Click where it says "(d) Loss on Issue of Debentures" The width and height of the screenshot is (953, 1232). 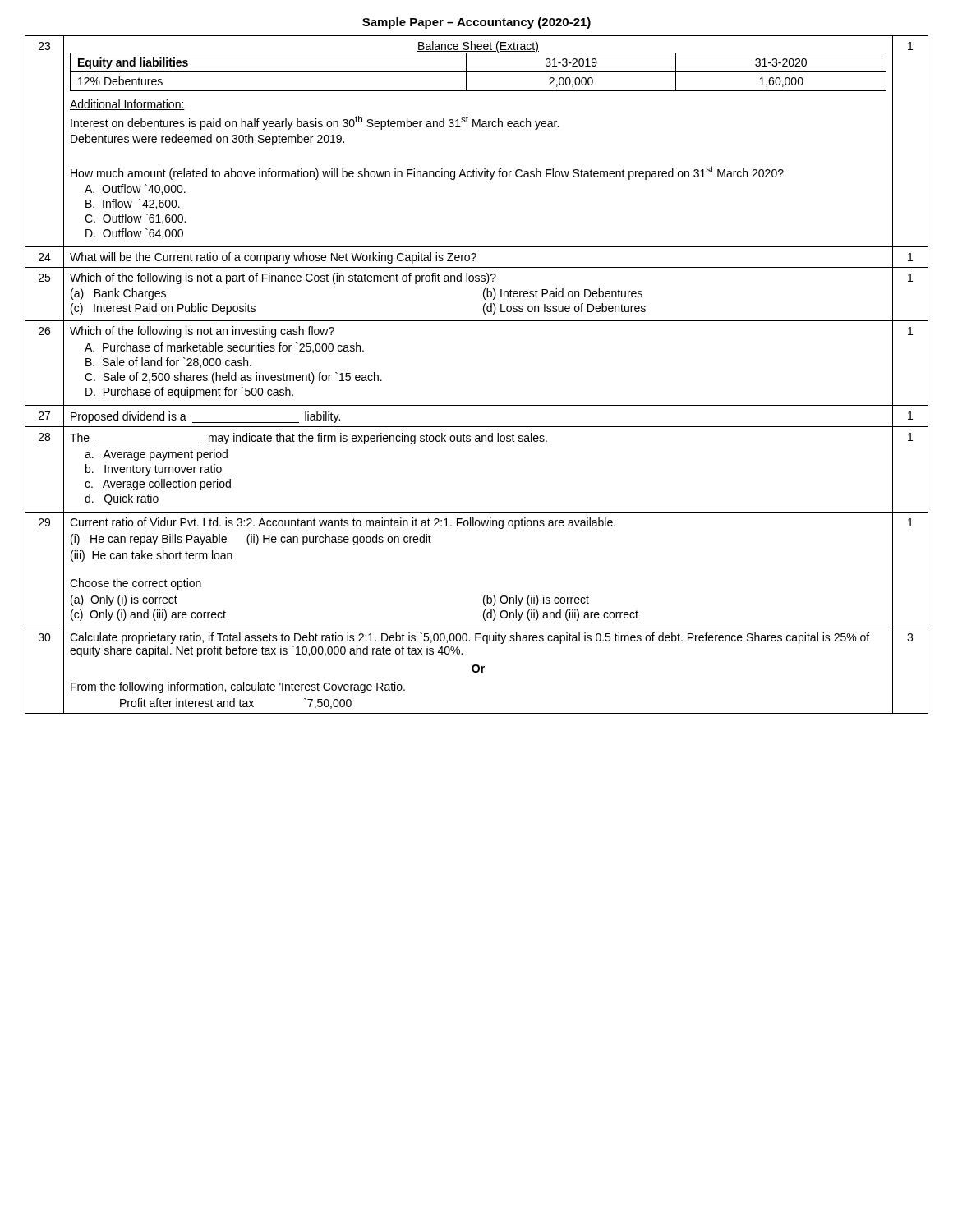tap(564, 308)
